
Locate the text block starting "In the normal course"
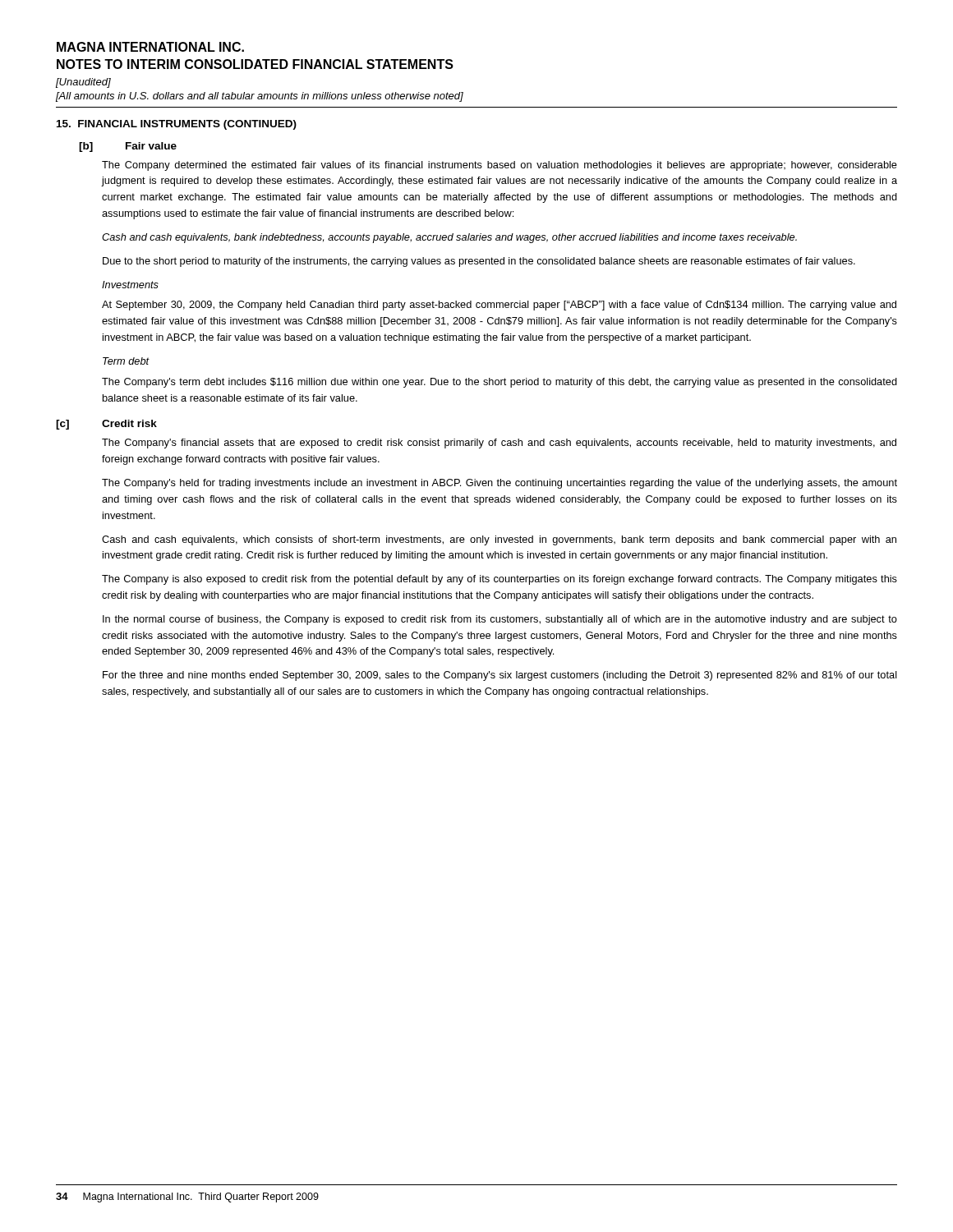click(x=500, y=635)
